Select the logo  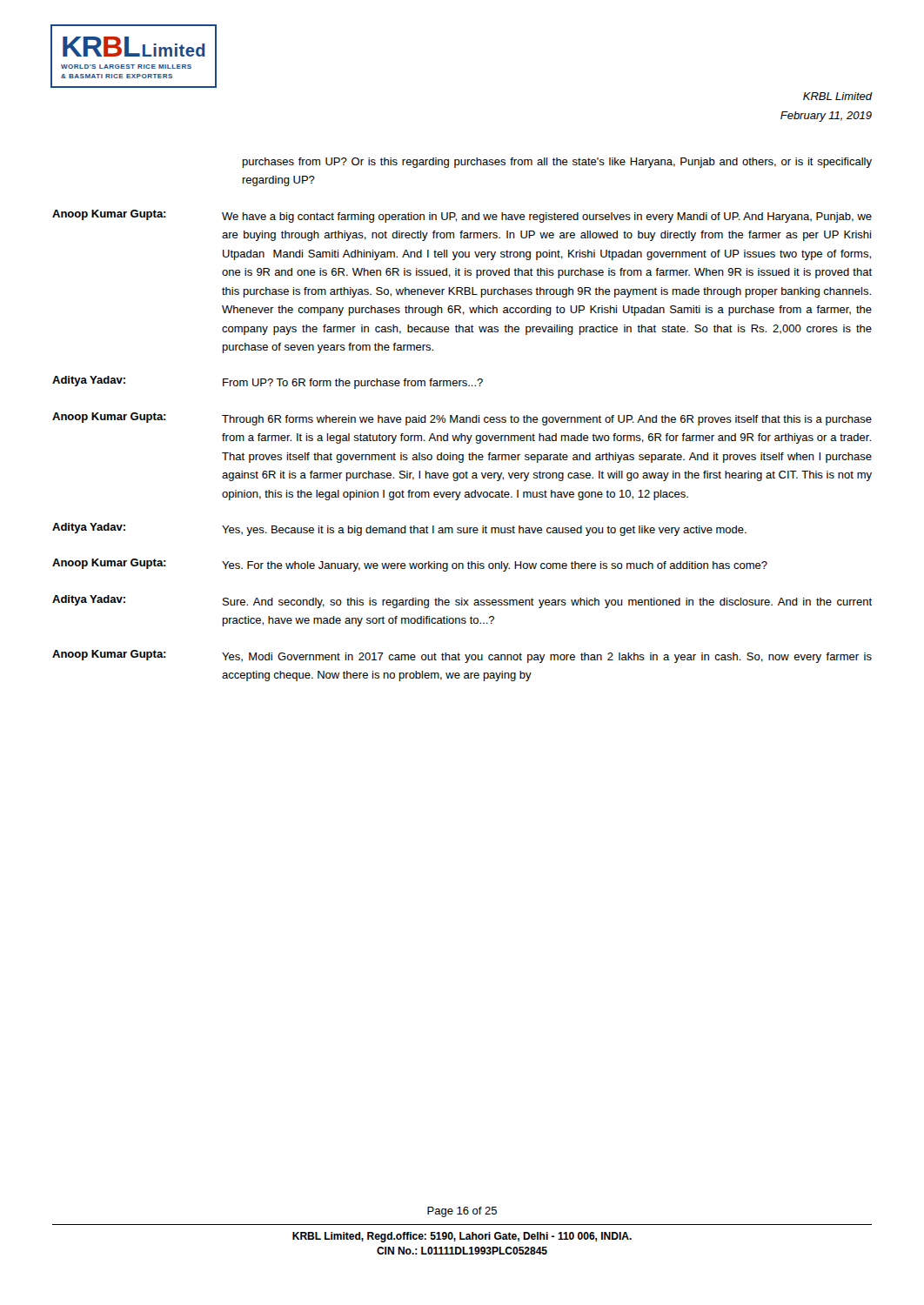tap(134, 56)
